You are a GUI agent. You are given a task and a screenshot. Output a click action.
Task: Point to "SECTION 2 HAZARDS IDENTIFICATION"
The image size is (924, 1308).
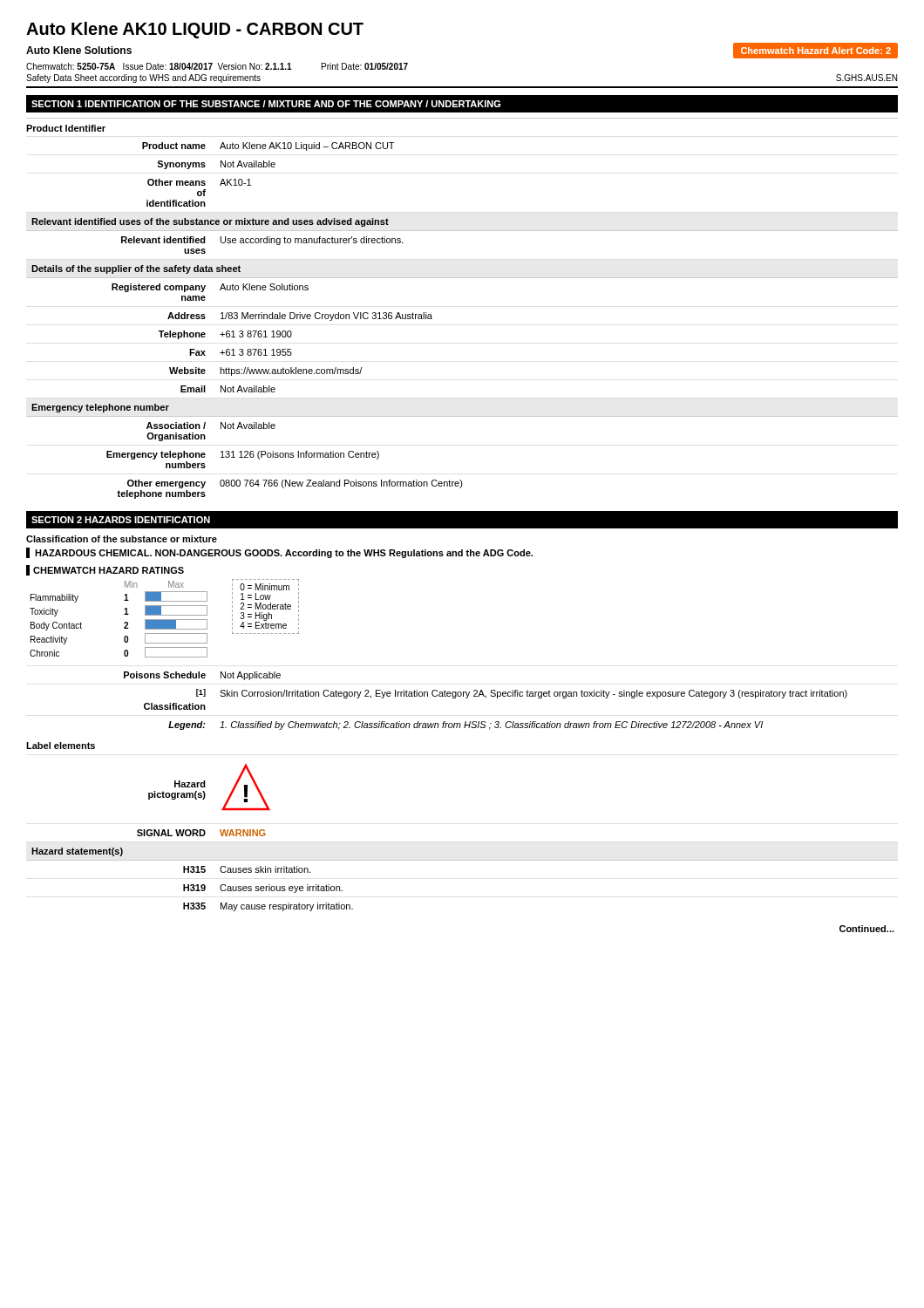121,520
